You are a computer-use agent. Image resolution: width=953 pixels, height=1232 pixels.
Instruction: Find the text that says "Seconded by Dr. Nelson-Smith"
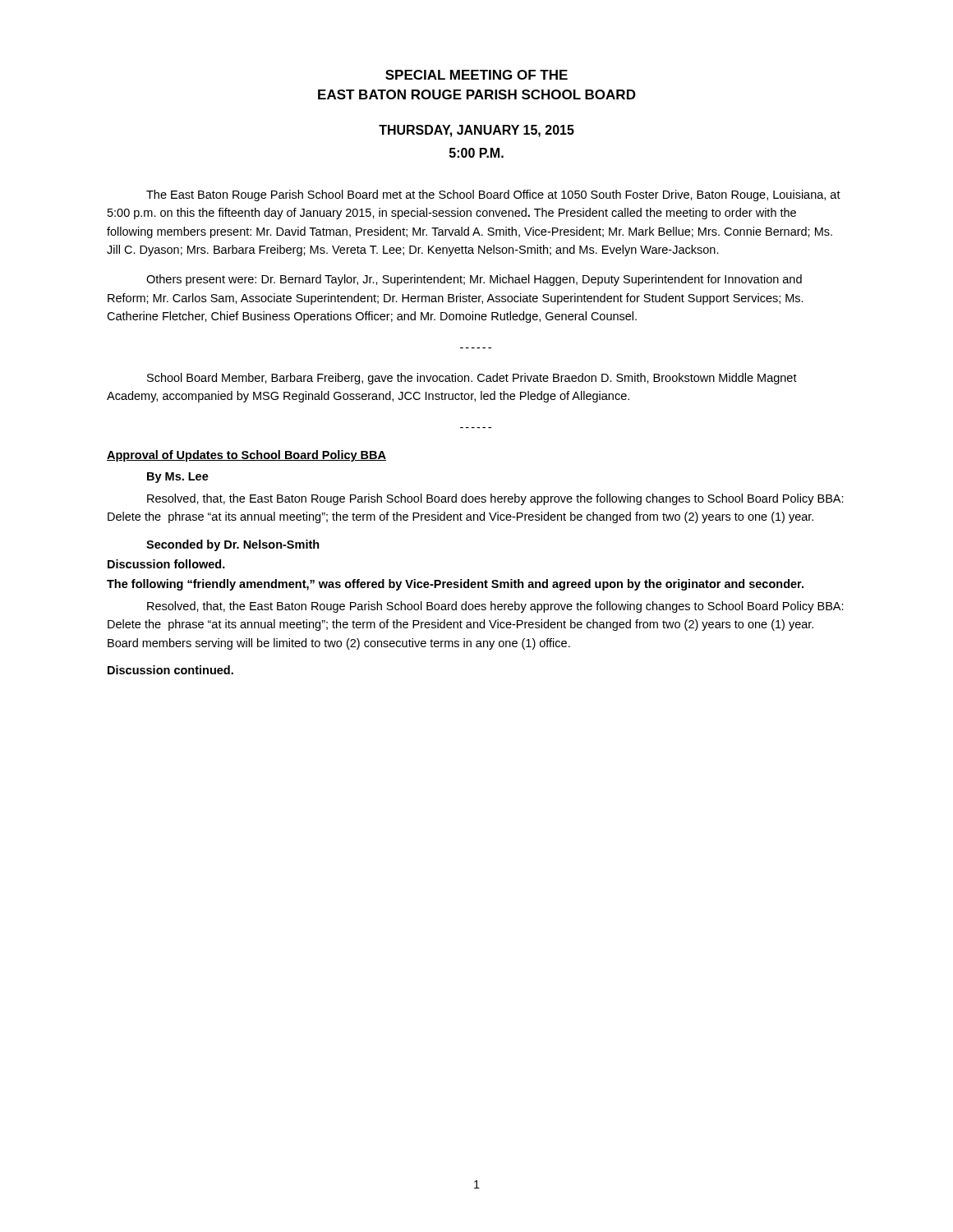[x=233, y=544]
